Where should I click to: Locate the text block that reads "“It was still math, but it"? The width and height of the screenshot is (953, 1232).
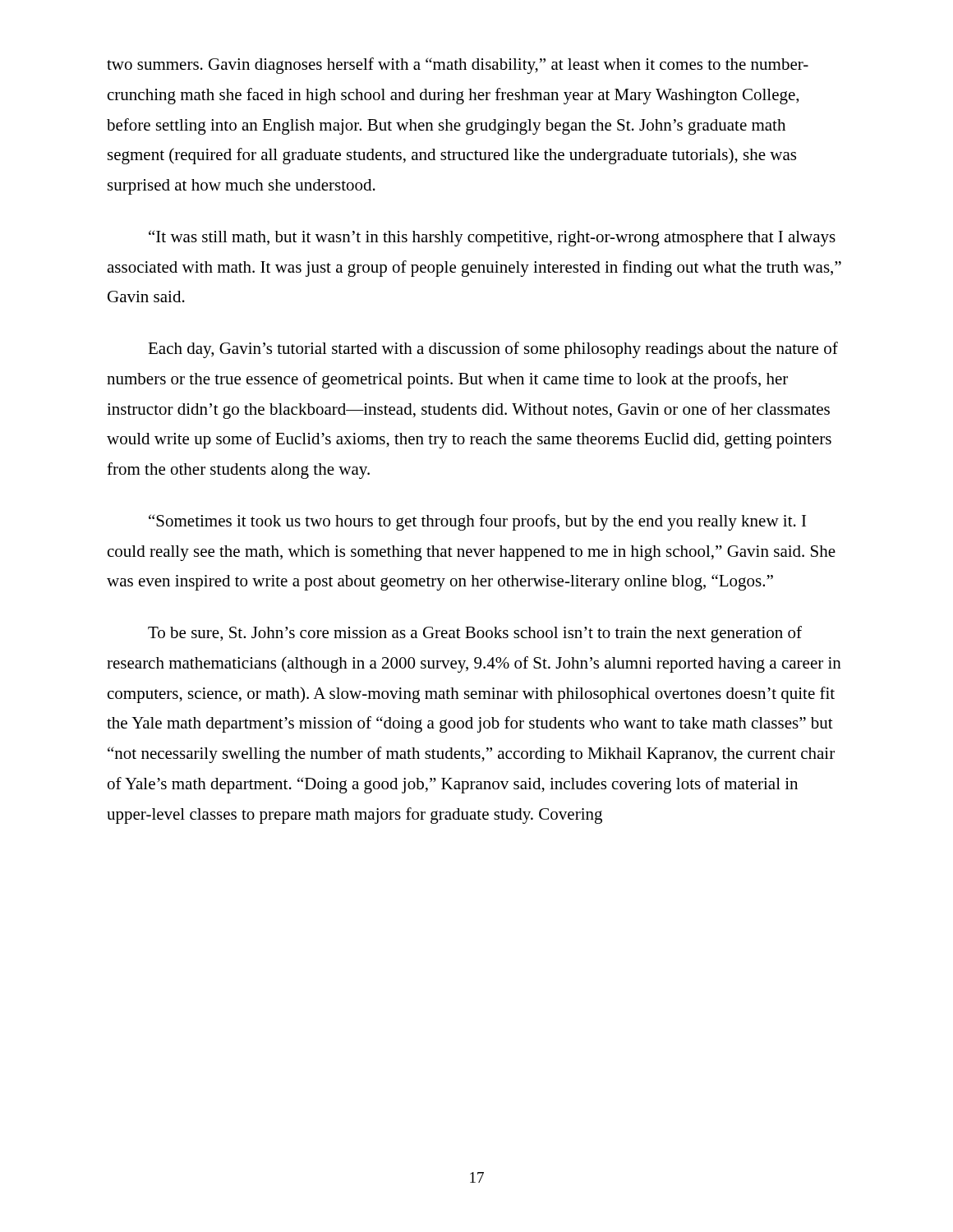tap(476, 267)
